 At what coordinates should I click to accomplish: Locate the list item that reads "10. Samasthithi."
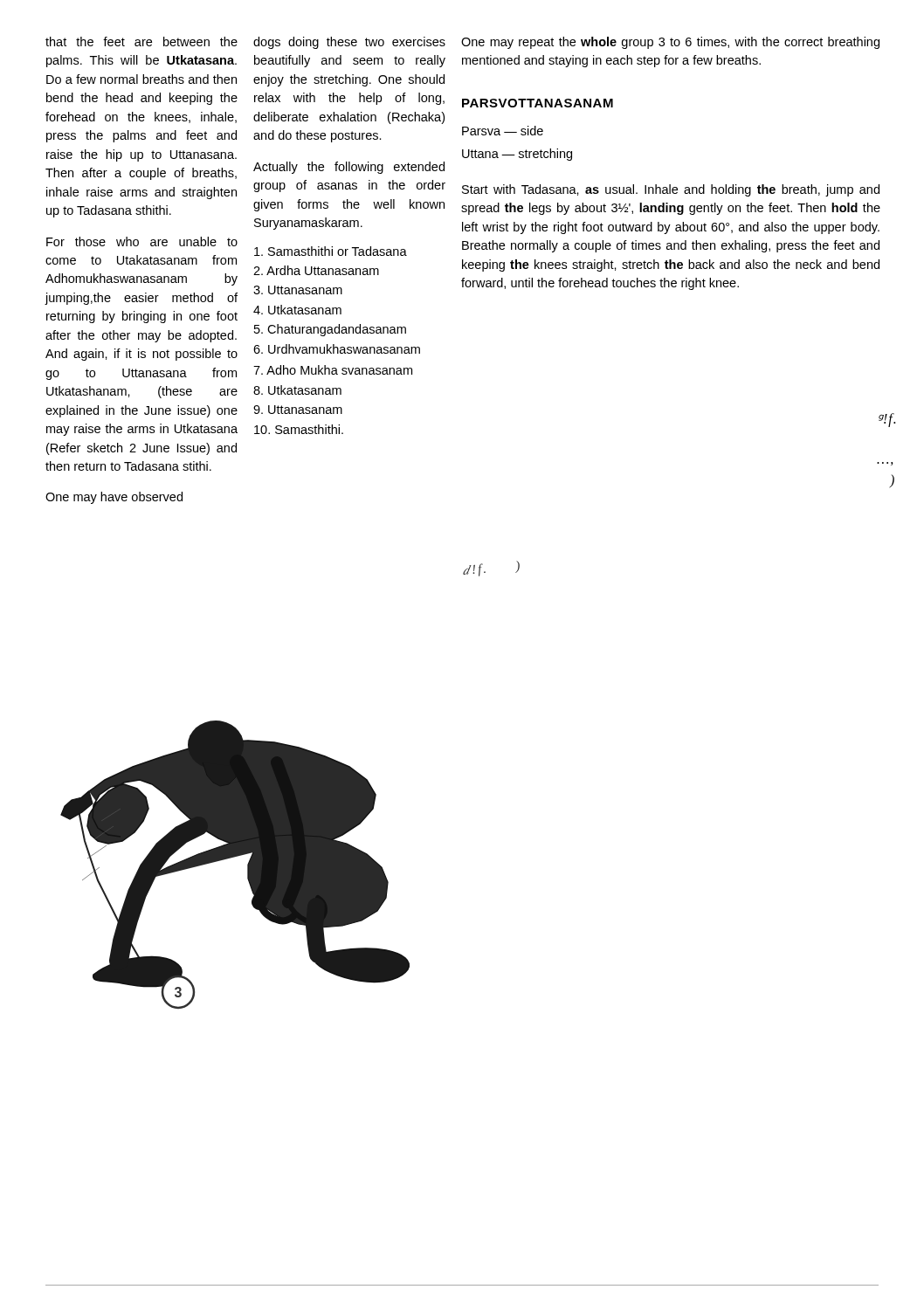[299, 429]
